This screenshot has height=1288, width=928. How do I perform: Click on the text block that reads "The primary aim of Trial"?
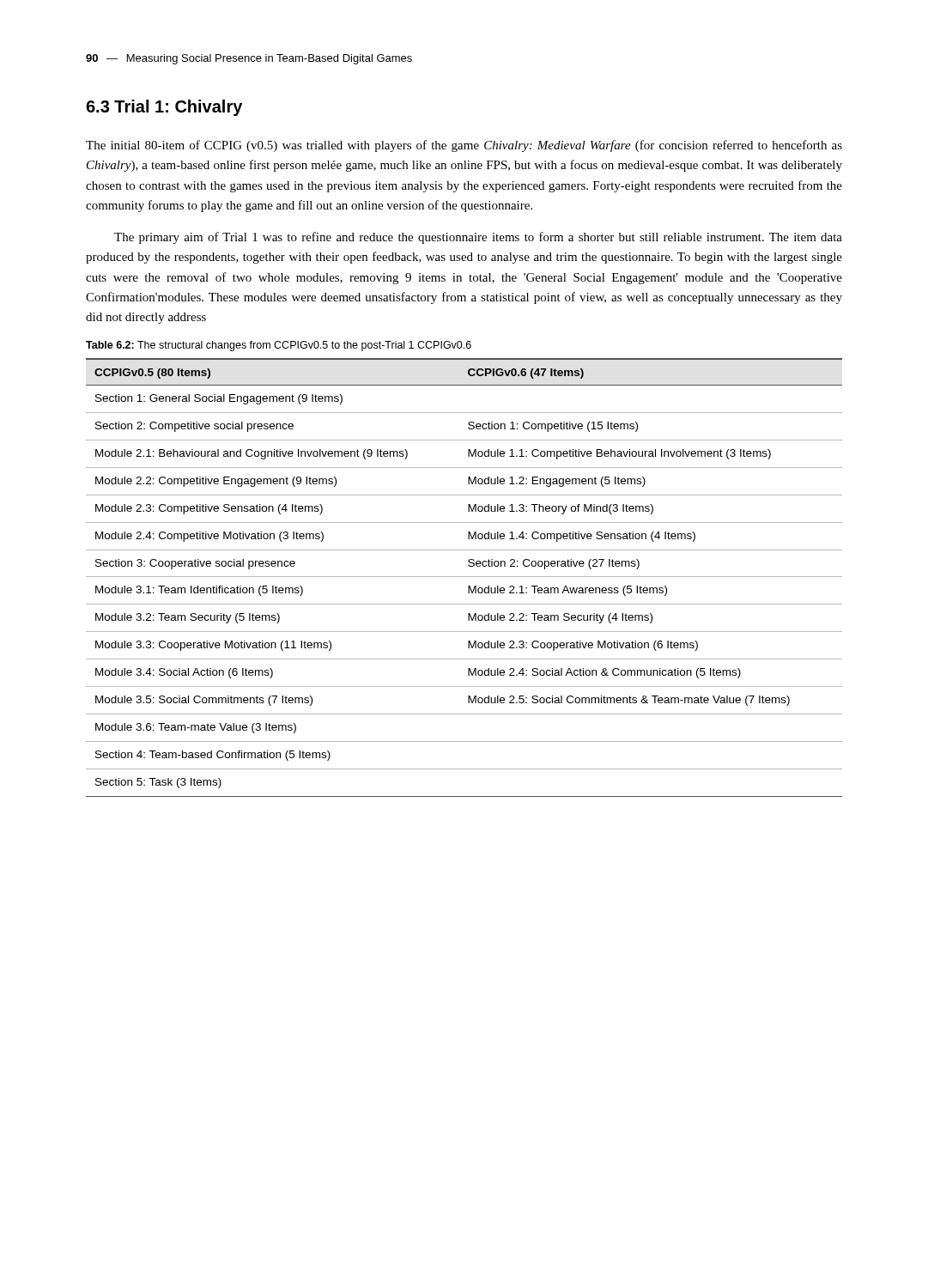464,277
